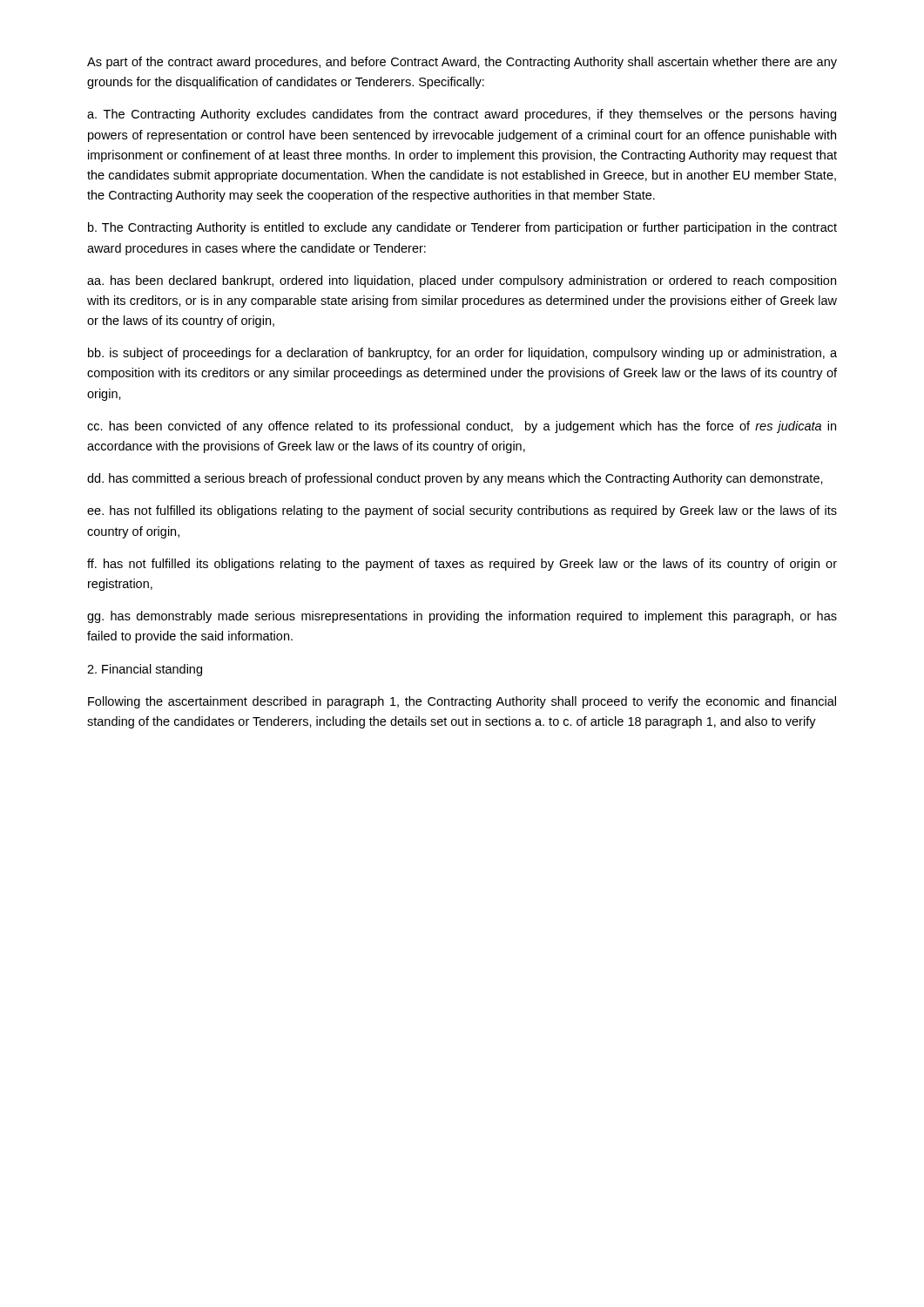The height and width of the screenshot is (1307, 924).
Task: Locate the region starting "aa. has been declared"
Action: click(462, 300)
